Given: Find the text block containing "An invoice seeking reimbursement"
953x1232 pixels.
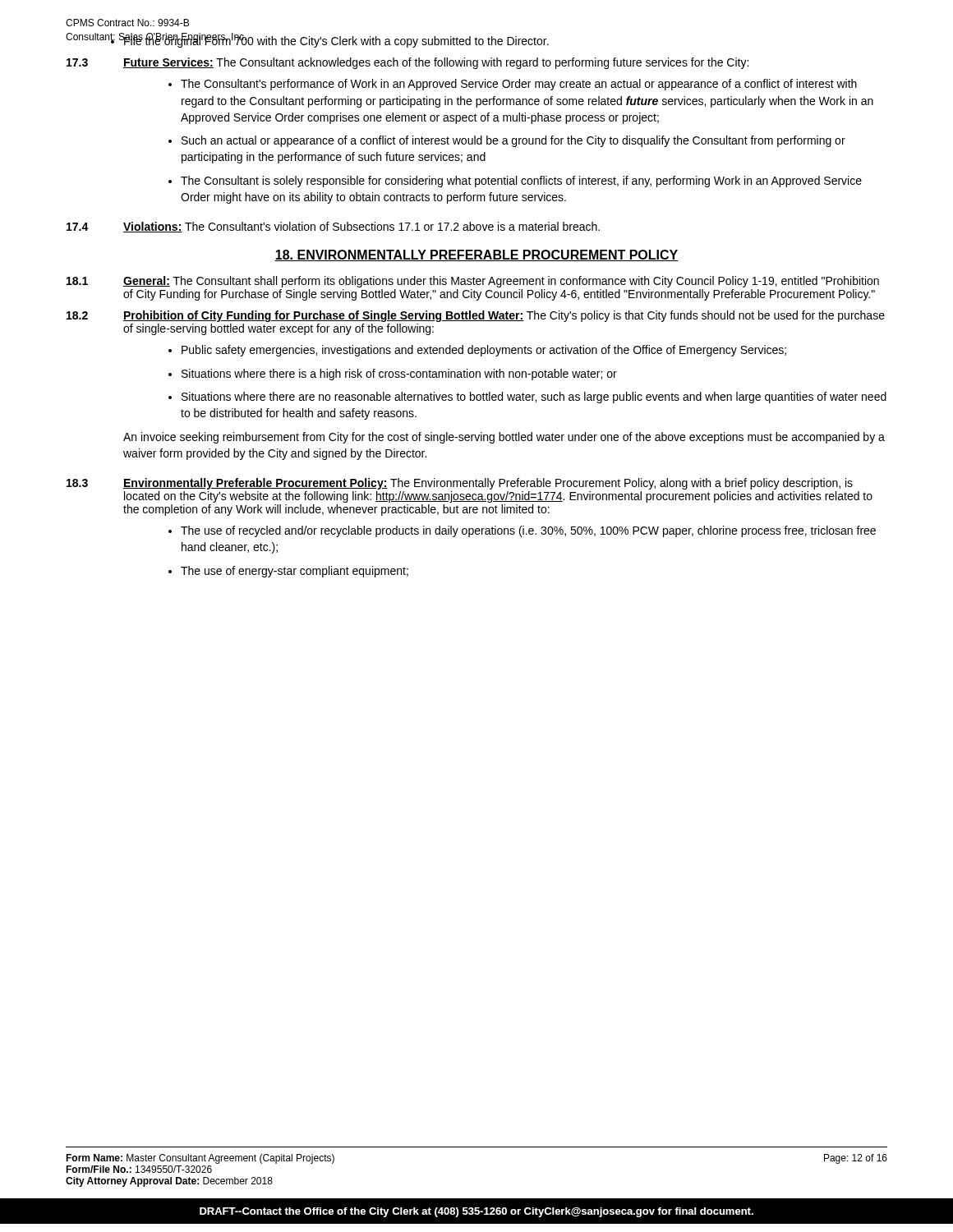Looking at the screenshot, I should pos(504,445).
